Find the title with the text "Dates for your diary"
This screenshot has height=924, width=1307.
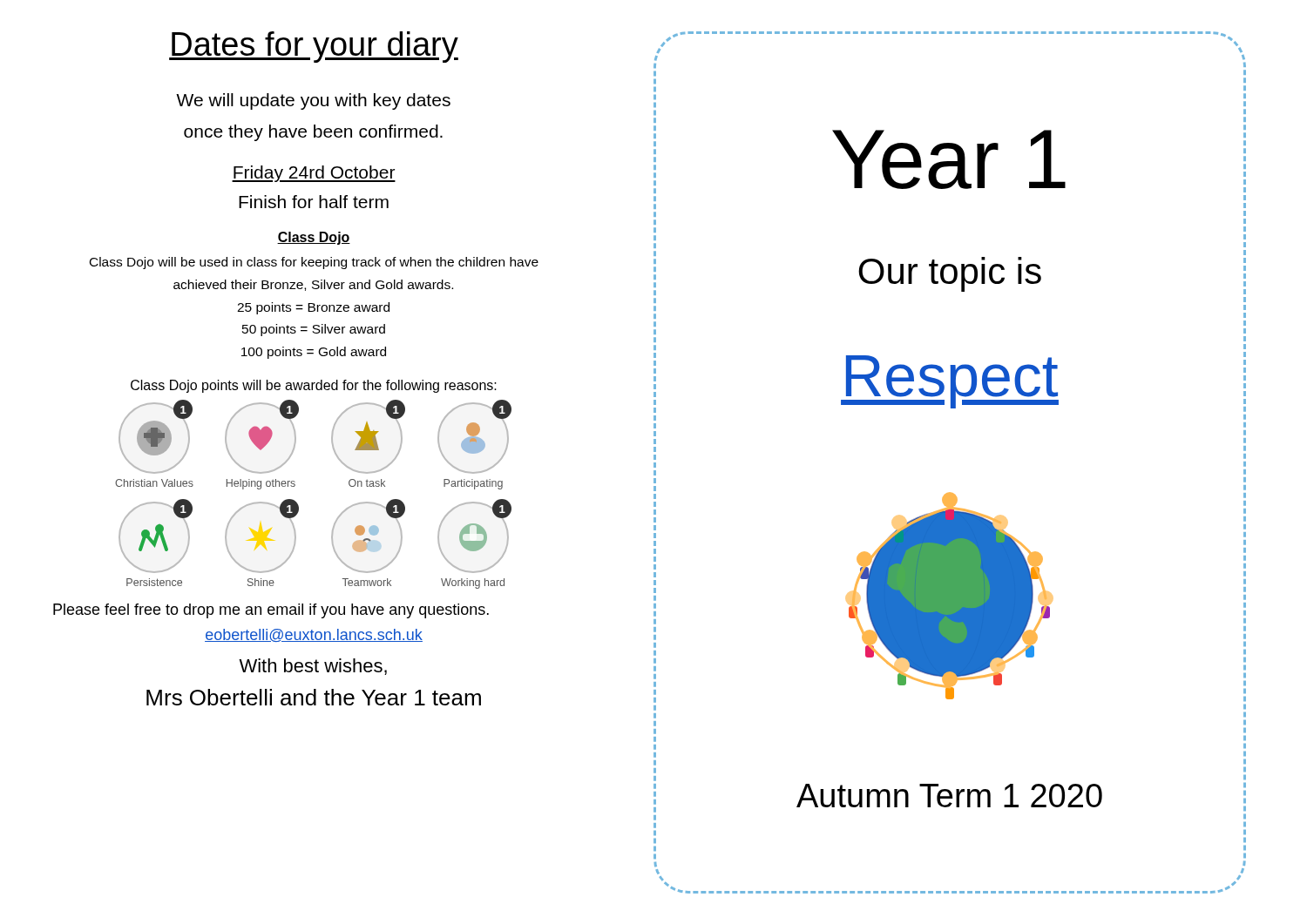point(314,44)
